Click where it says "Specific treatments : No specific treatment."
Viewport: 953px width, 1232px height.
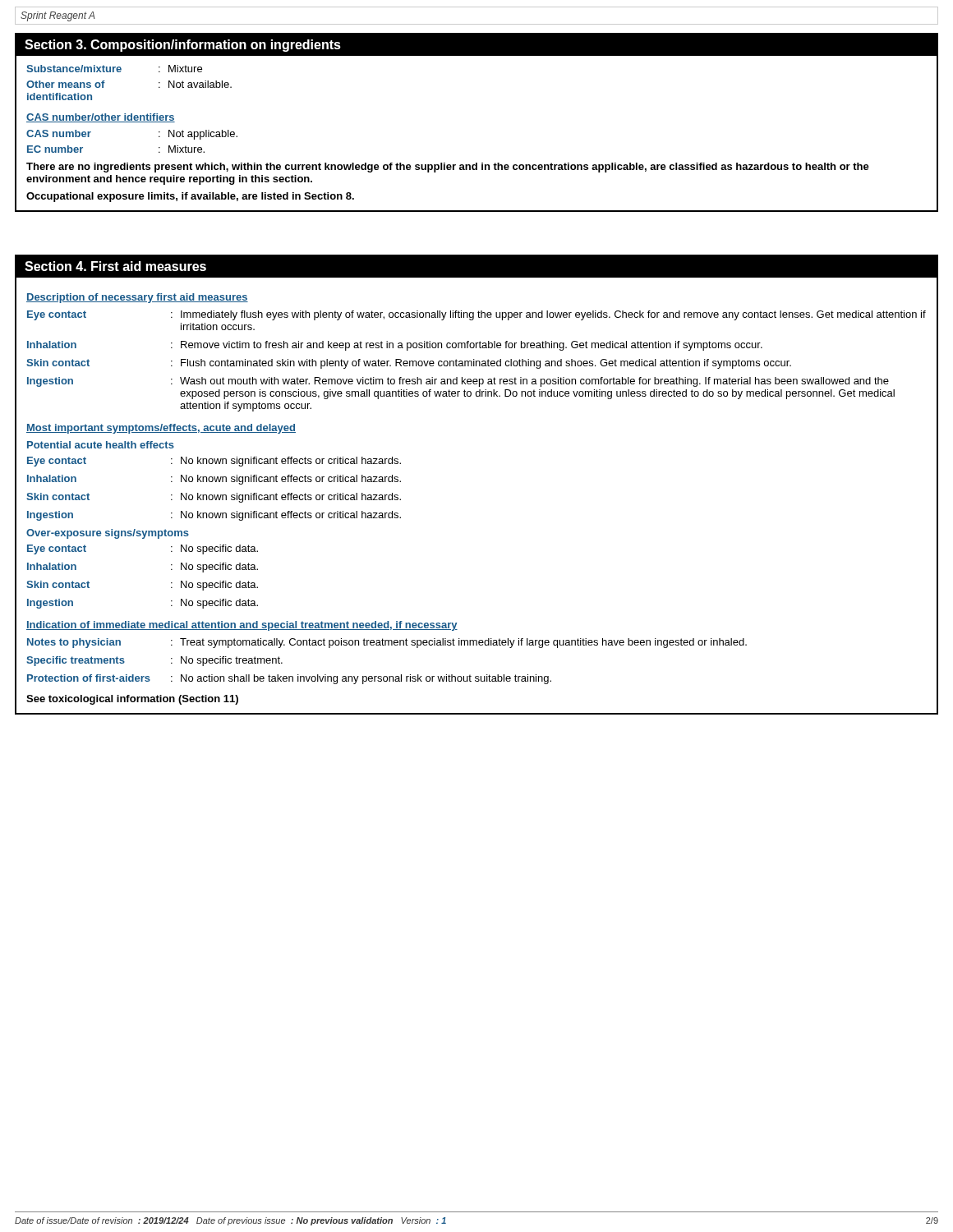coord(86,661)
